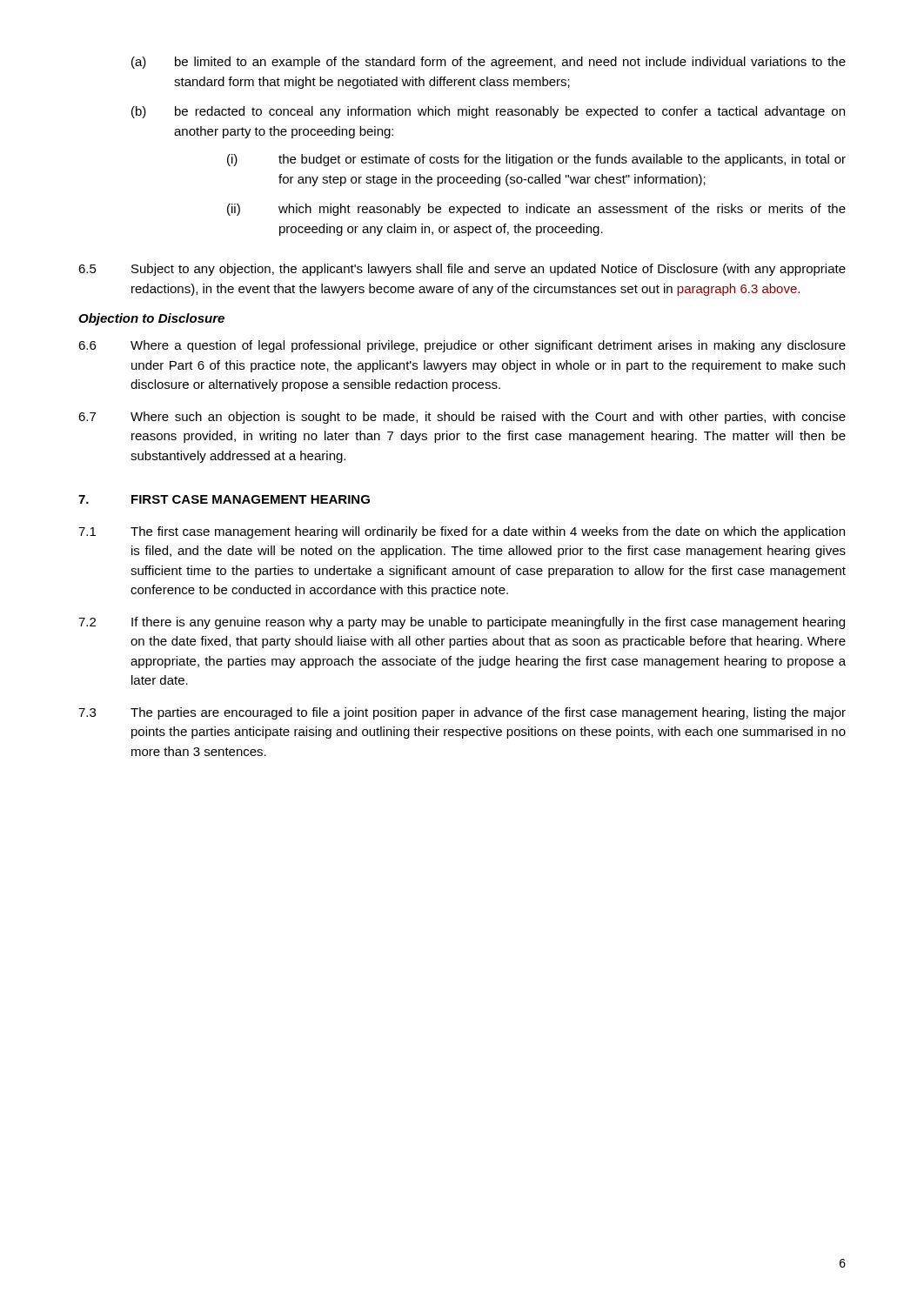The image size is (924, 1305).
Task: Select the section header that reads "7. FIRST CASE MANAGEMENT"
Action: click(x=224, y=499)
